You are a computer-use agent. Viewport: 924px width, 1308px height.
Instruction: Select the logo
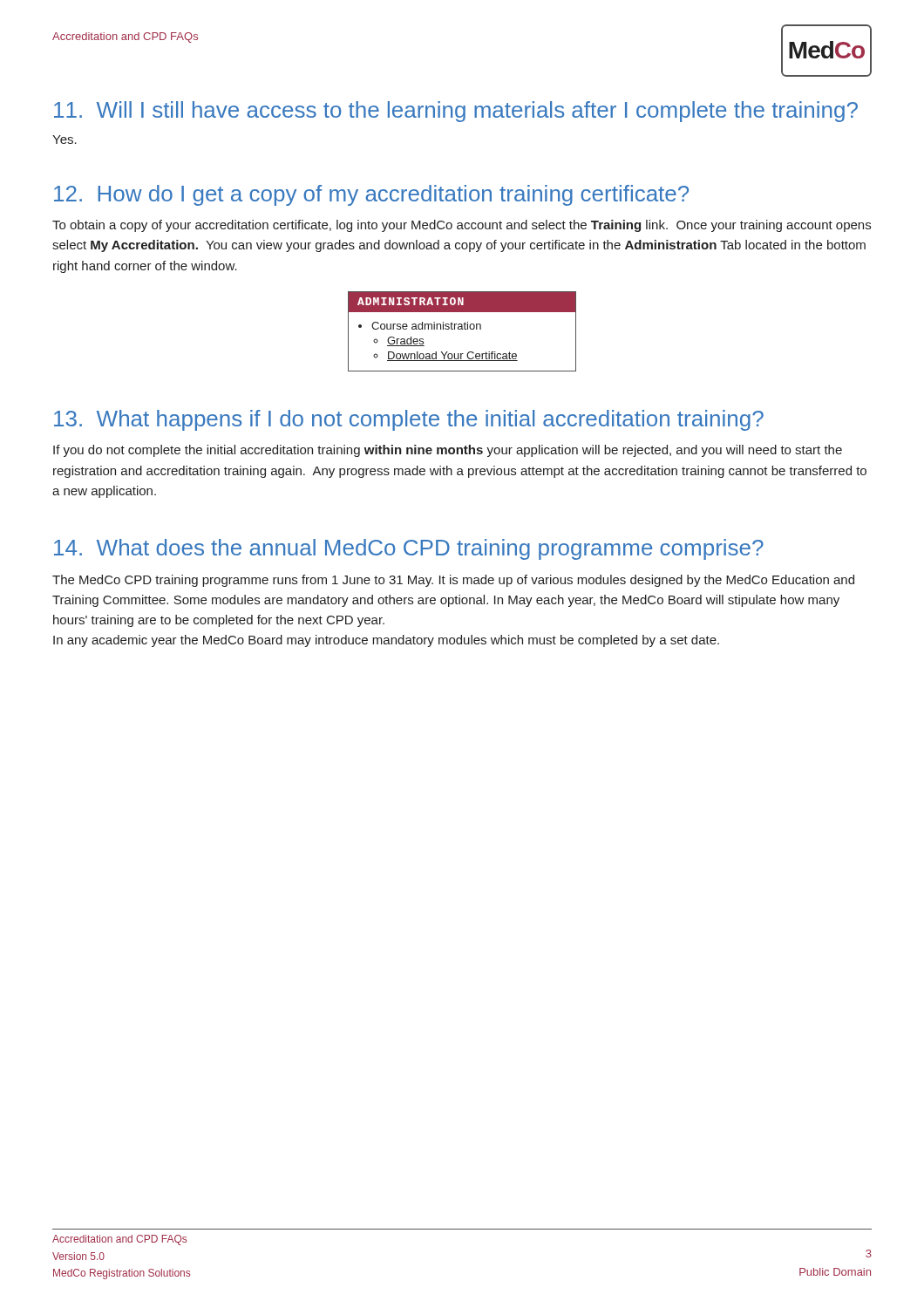pyautogui.click(x=826, y=51)
